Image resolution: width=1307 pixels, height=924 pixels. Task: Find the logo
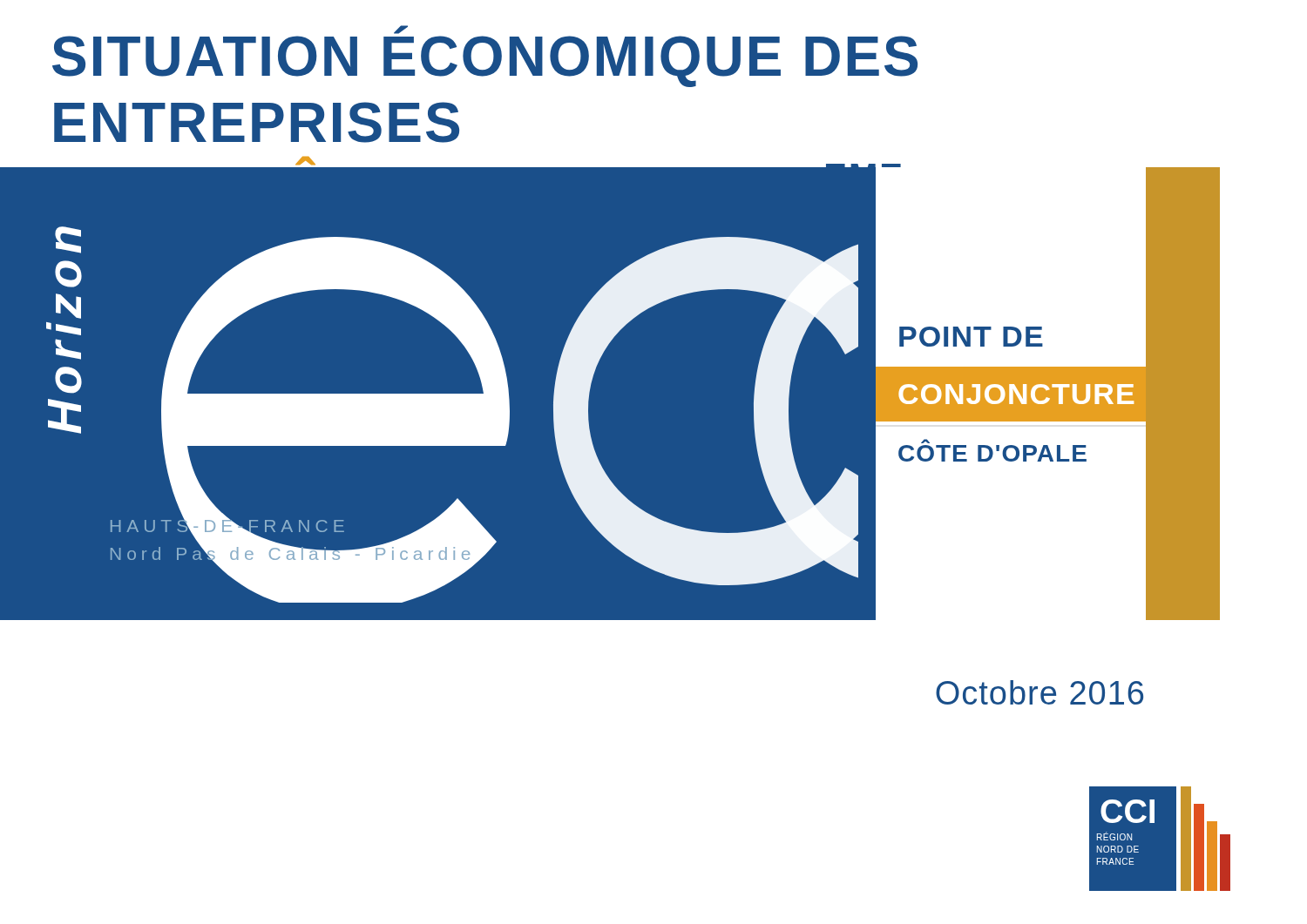click(x=1161, y=839)
